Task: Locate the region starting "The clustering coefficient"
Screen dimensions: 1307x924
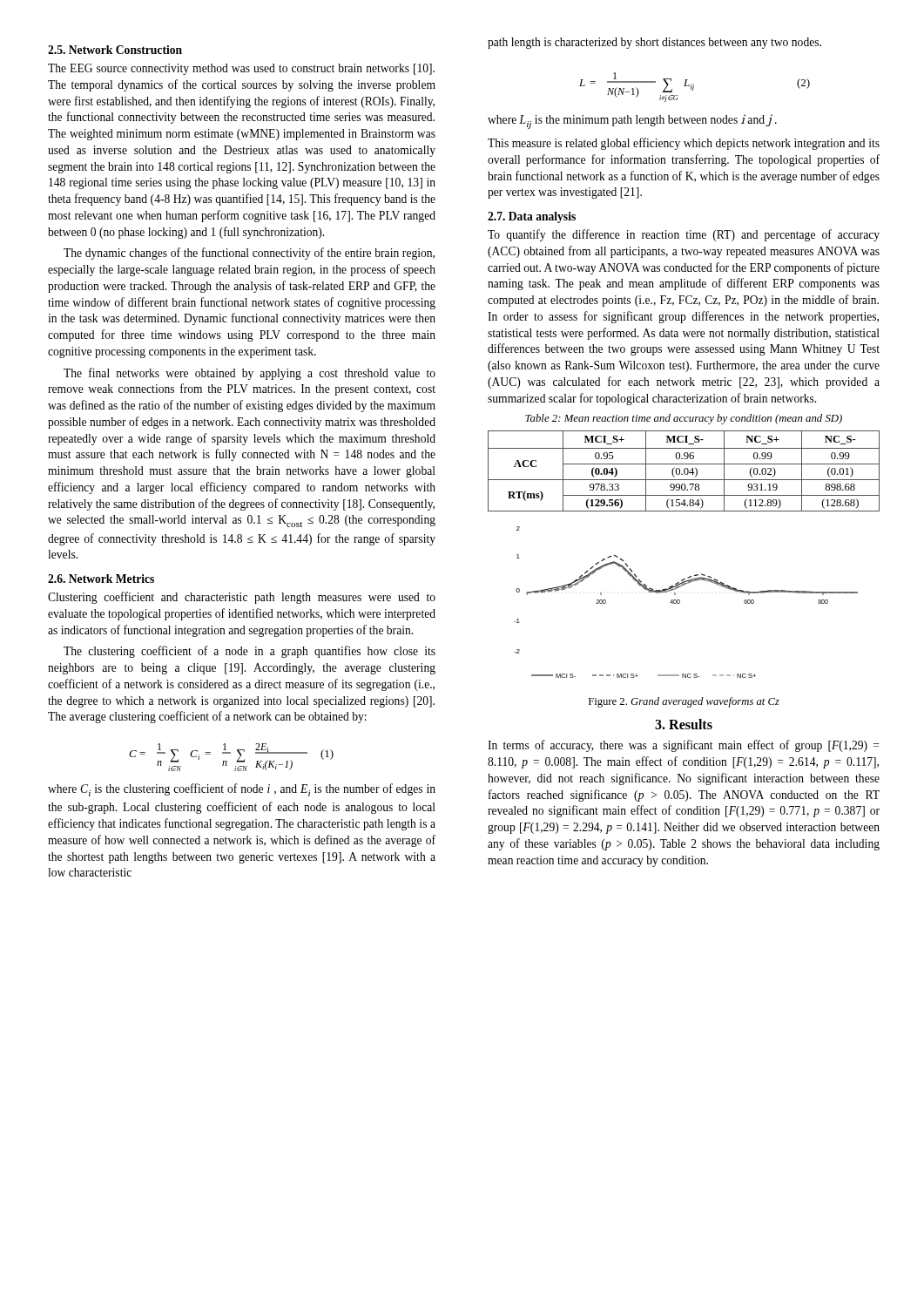Action: click(x=242, y=685)
